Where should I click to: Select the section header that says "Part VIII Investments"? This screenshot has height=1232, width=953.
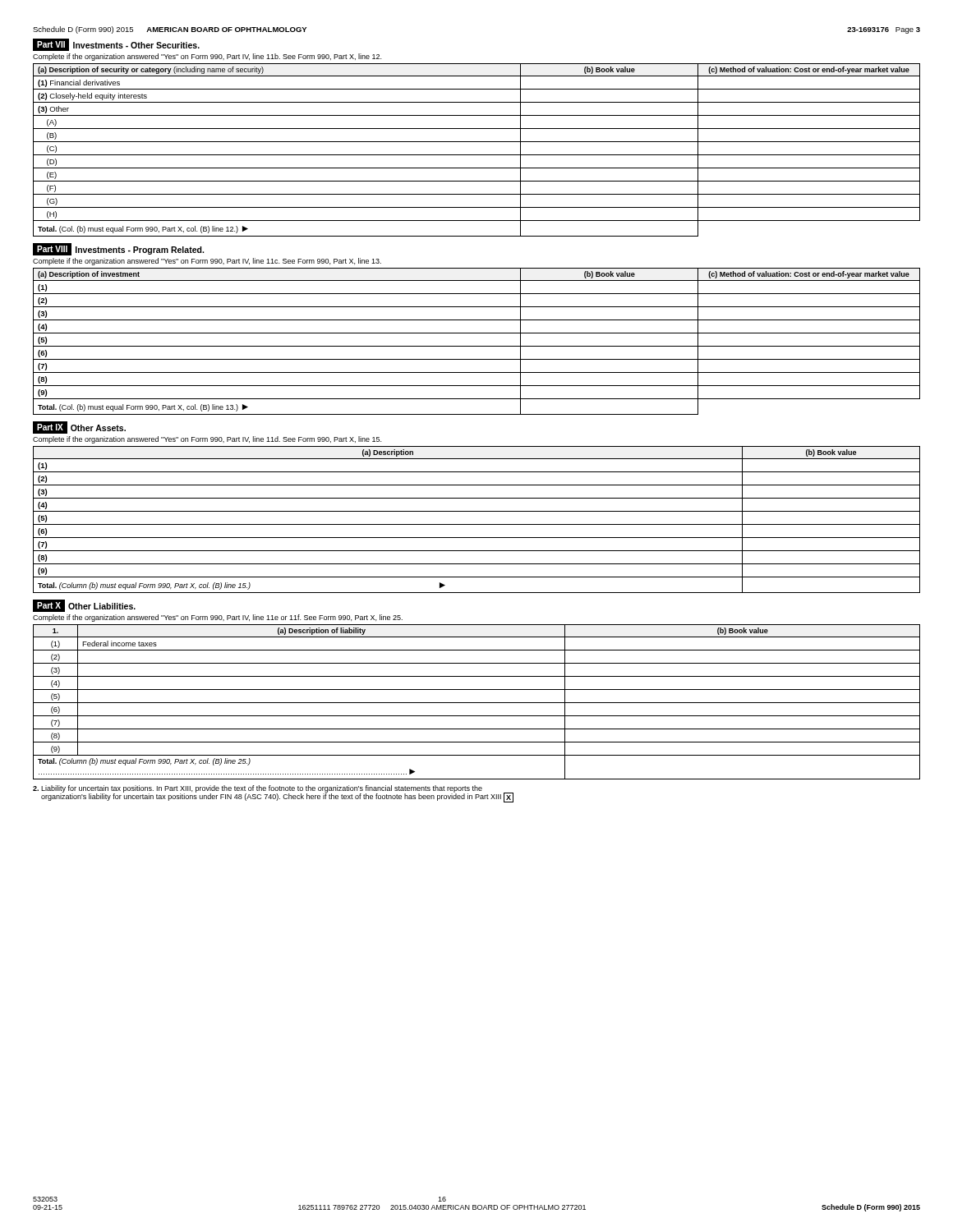[x=119, y=249]
